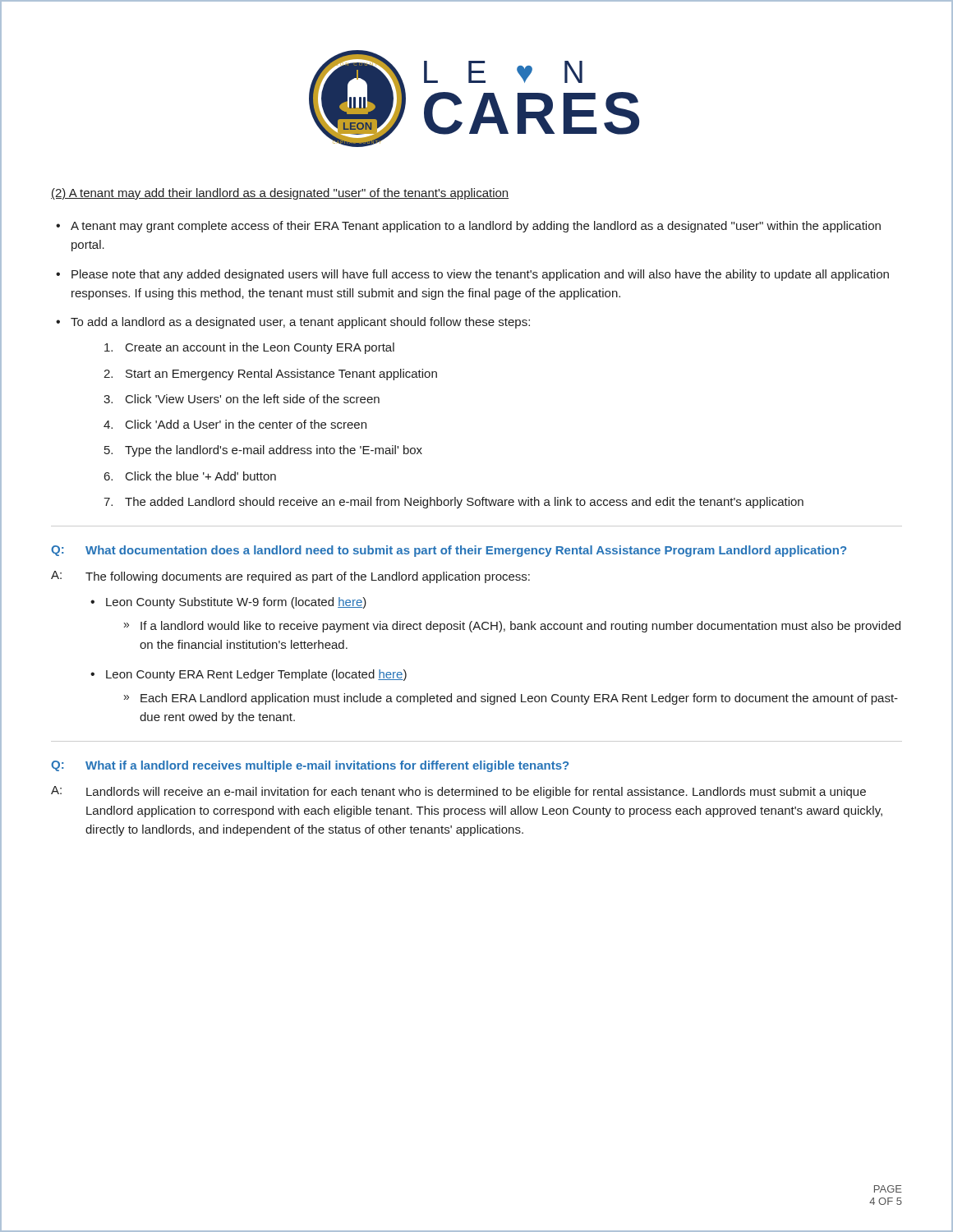Click on the text block starting "A: The following"
The height and width of the screenshot is (1232, 953).
[291, 576]
